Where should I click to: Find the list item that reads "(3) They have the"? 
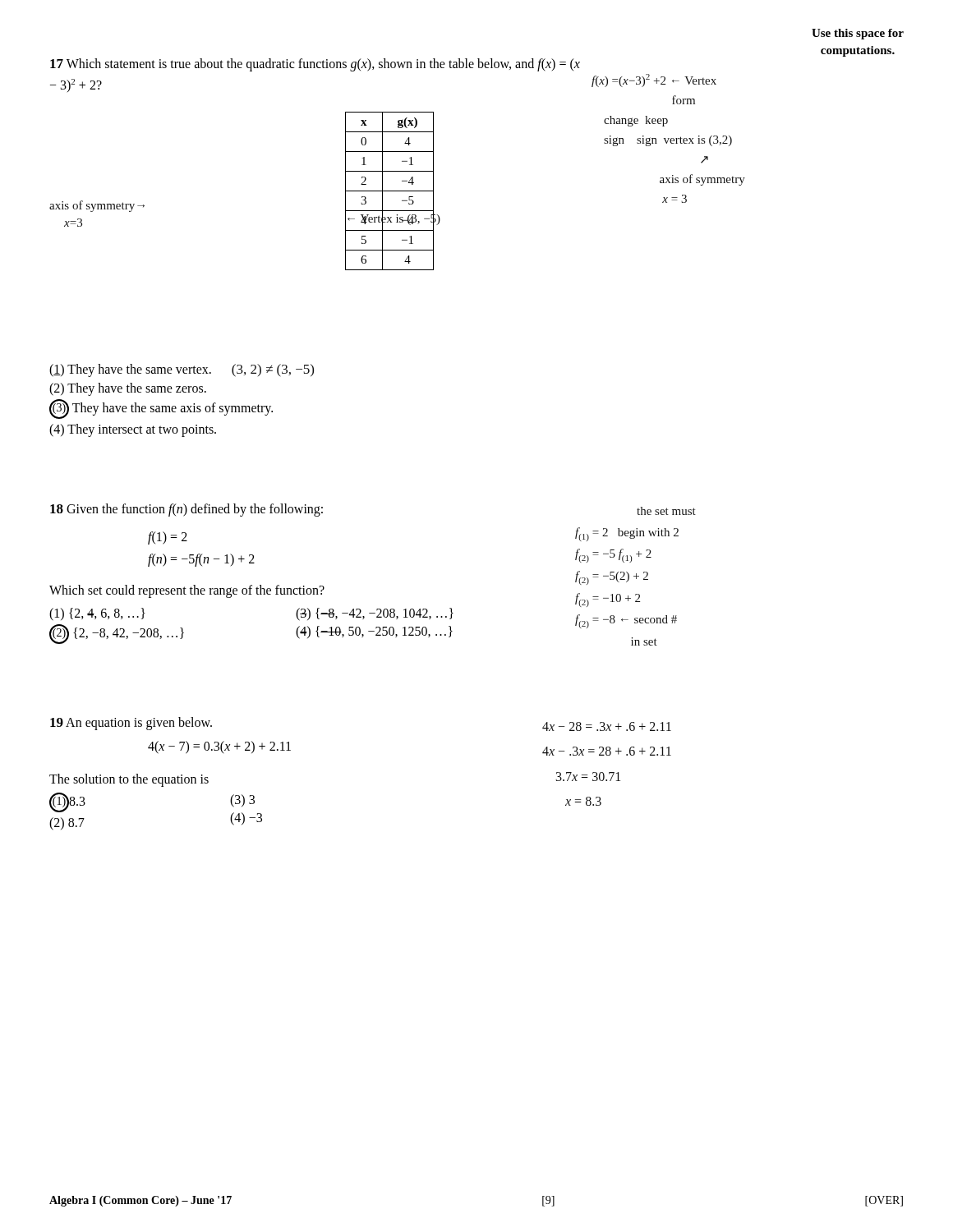click(162, 409)
